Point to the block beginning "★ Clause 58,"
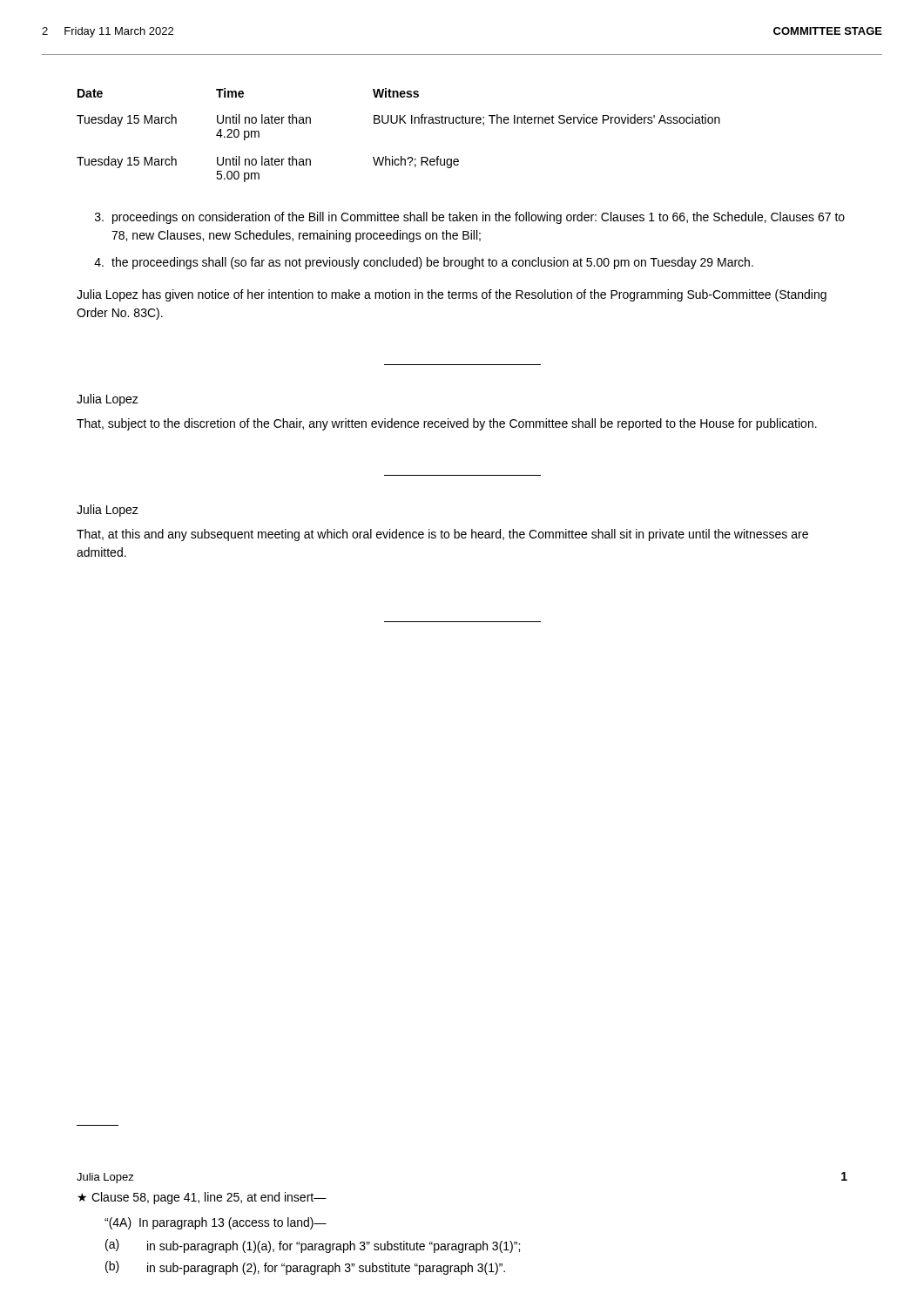The height and width of the screenshot is (1307, 924). (201, 1197)
